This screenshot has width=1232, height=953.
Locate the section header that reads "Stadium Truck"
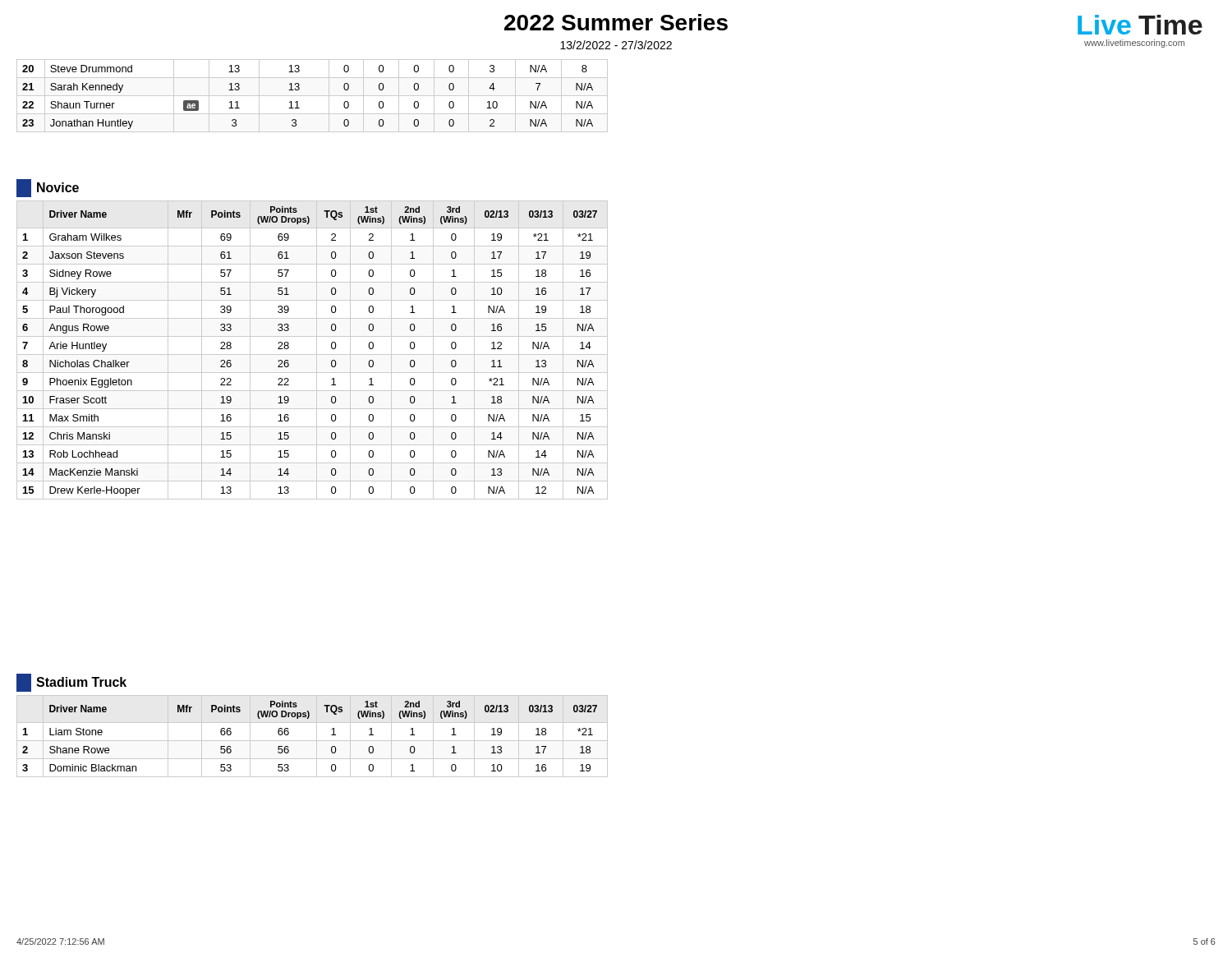coord(72,683)
